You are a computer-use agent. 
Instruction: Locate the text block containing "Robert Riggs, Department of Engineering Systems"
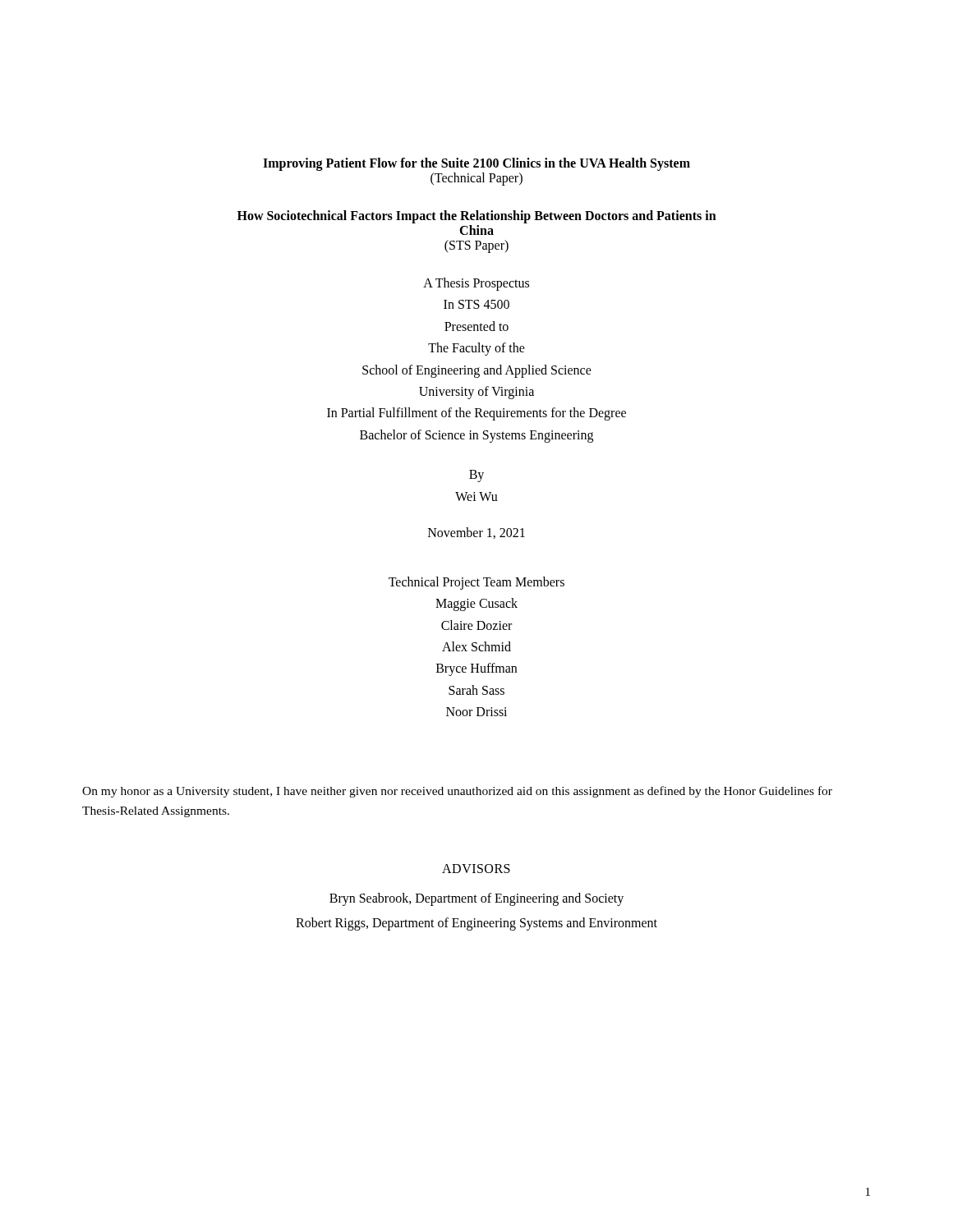click(x=476, y=922)
